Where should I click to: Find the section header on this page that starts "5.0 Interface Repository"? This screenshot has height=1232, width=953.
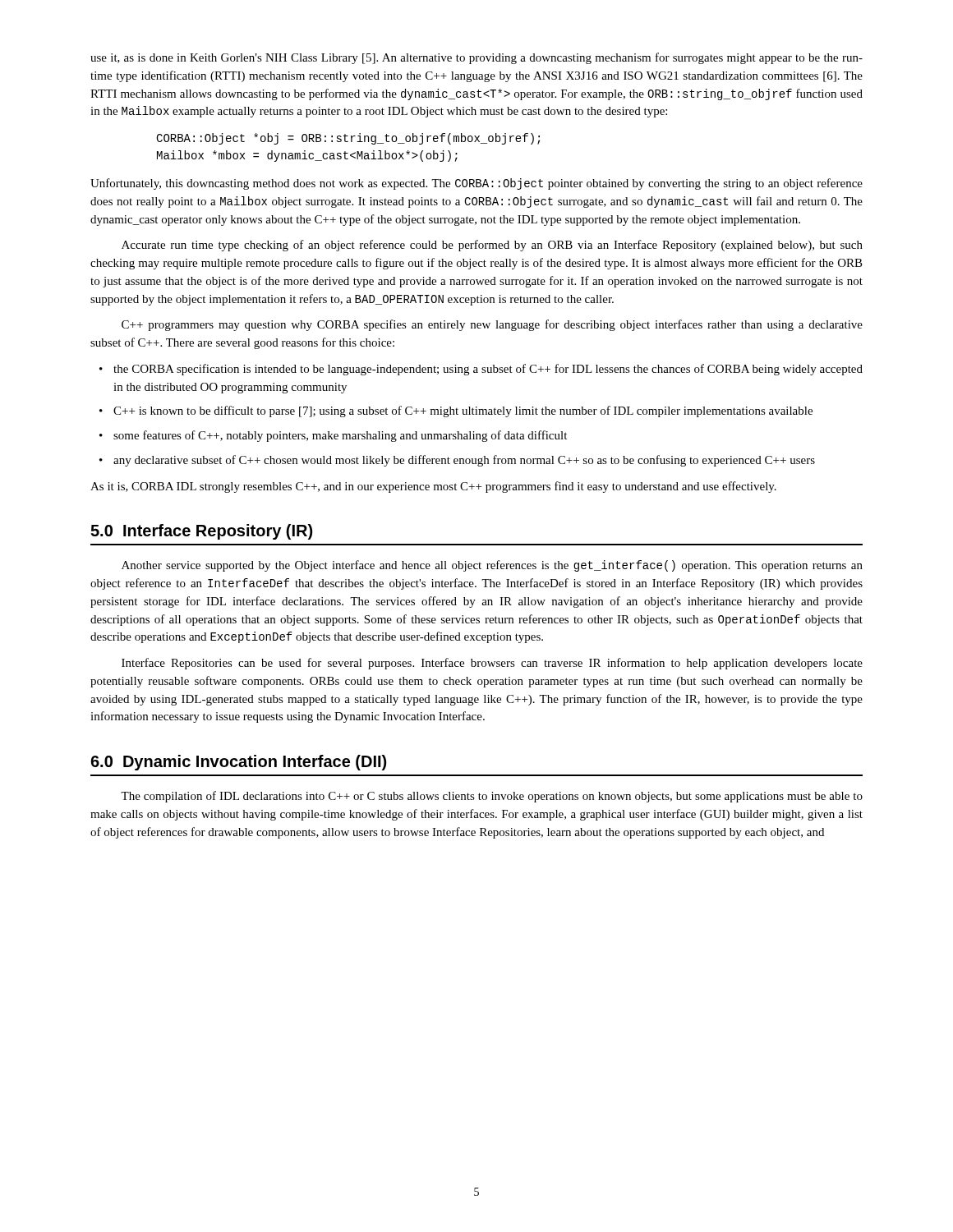click(476, 534)
